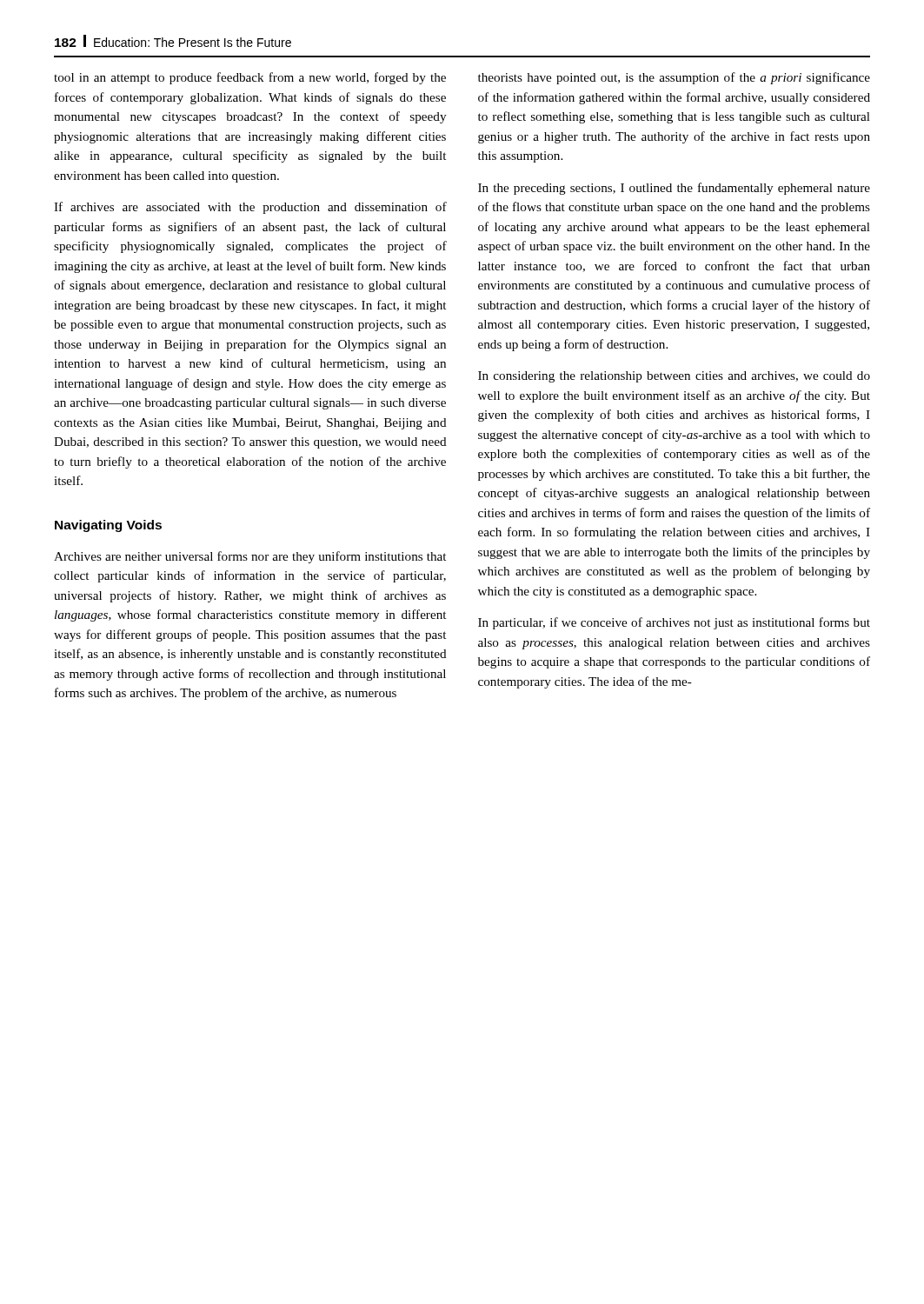
Task: Where is the passage that starts "If archives are associated with the production and"?
Action: coord(250,344)
